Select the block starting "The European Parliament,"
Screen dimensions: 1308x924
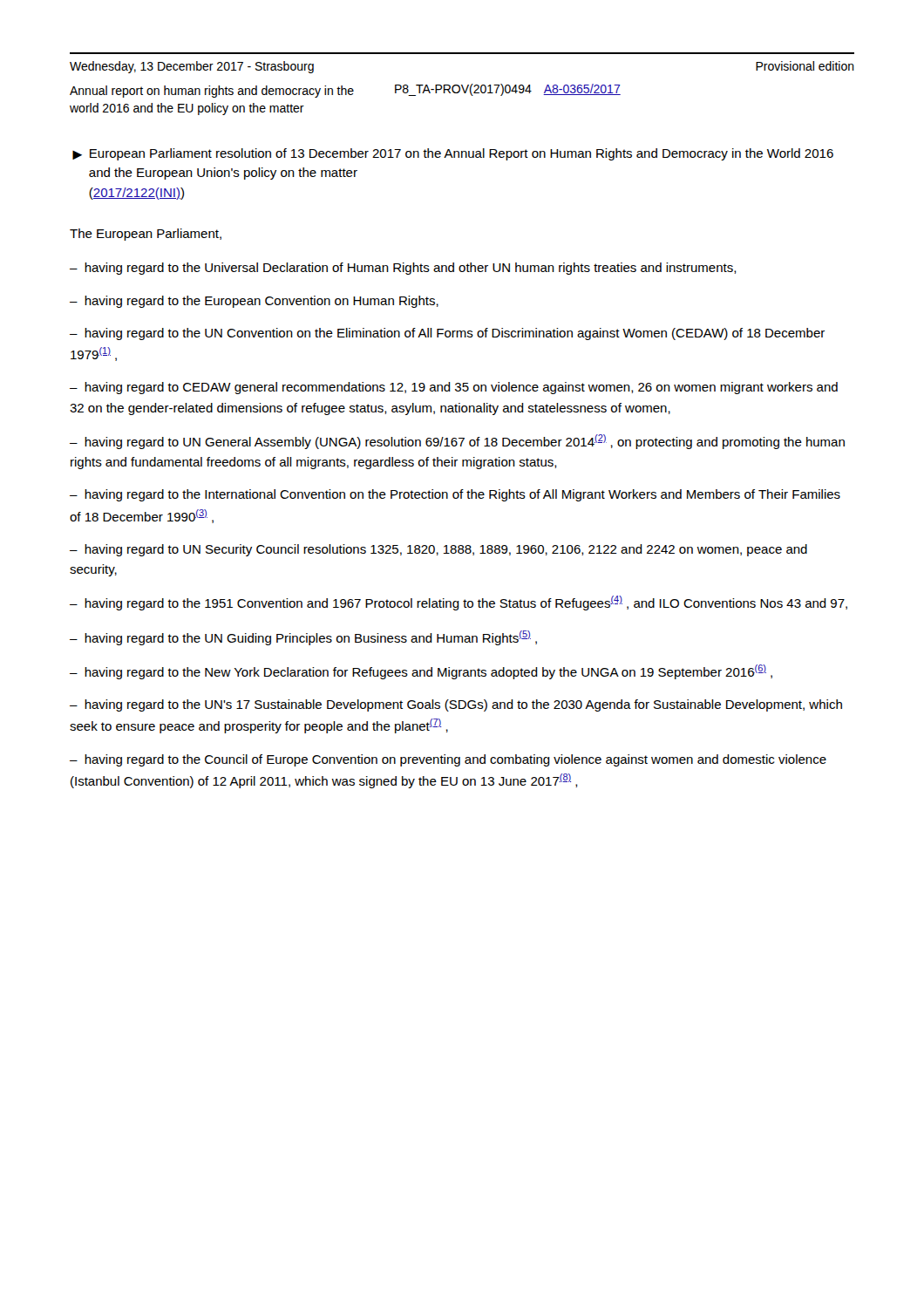click(x=146, y=233)
